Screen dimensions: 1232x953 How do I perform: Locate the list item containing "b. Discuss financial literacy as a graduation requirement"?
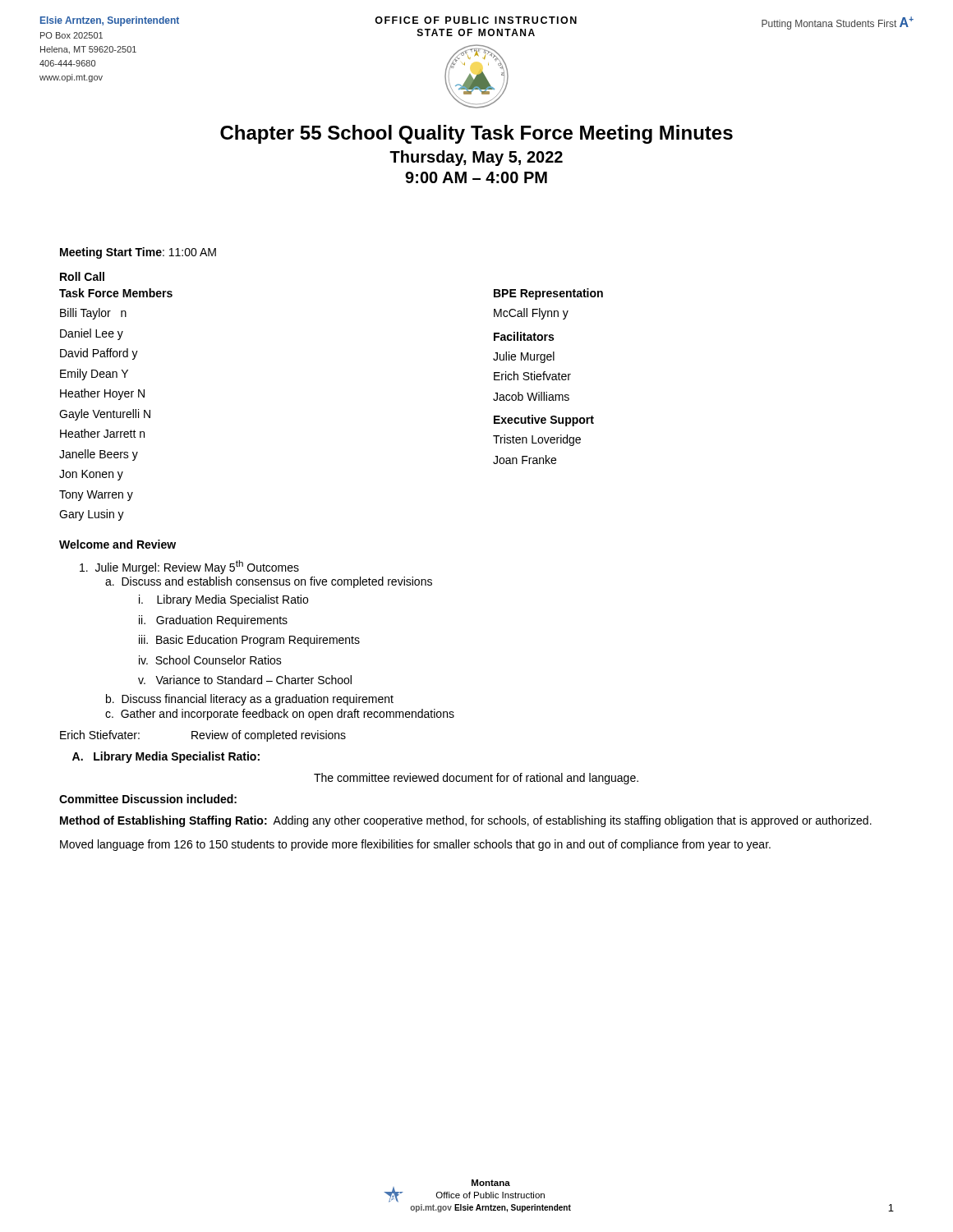point(249,699)
